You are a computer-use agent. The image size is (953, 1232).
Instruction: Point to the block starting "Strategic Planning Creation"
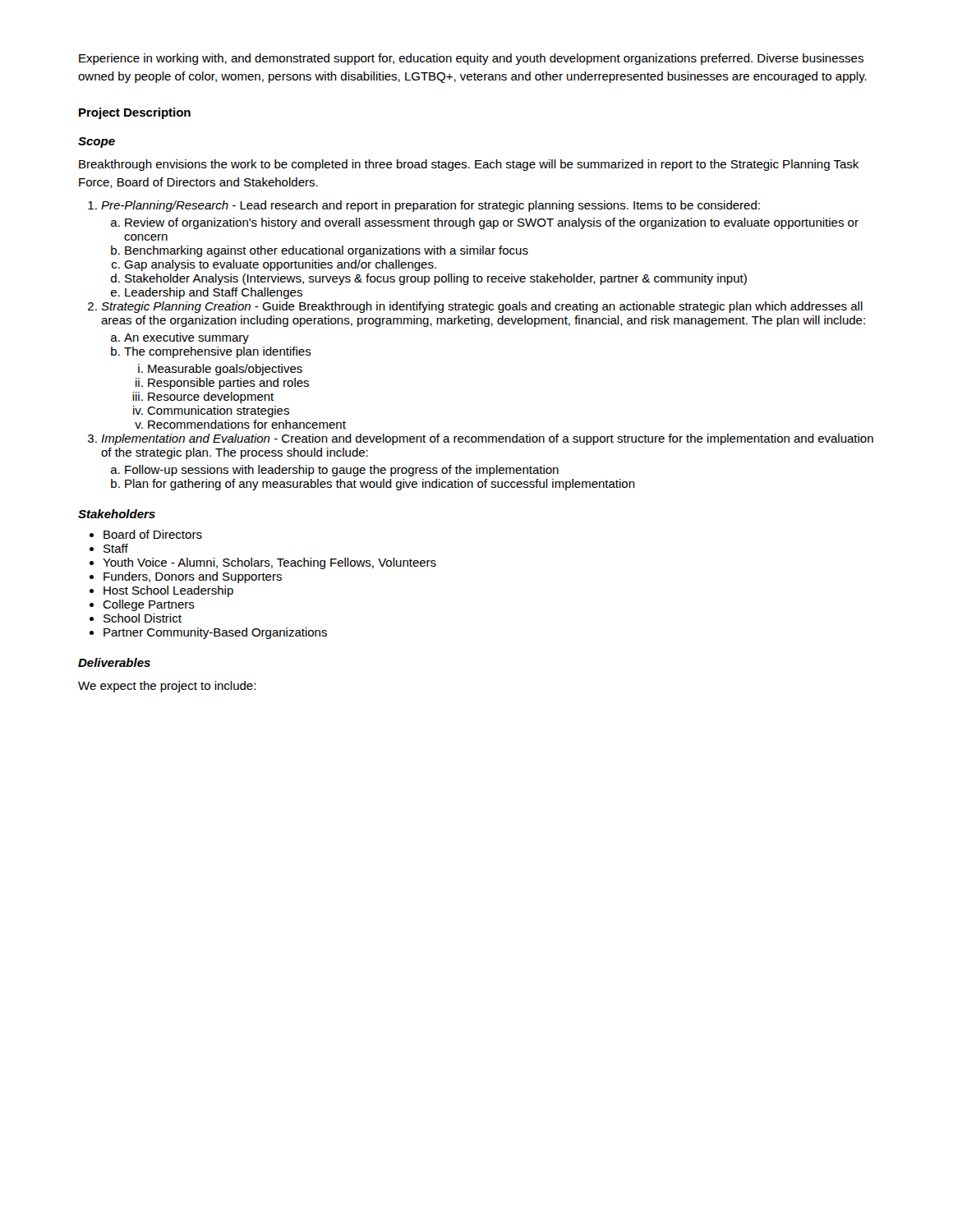pos(482,307)
